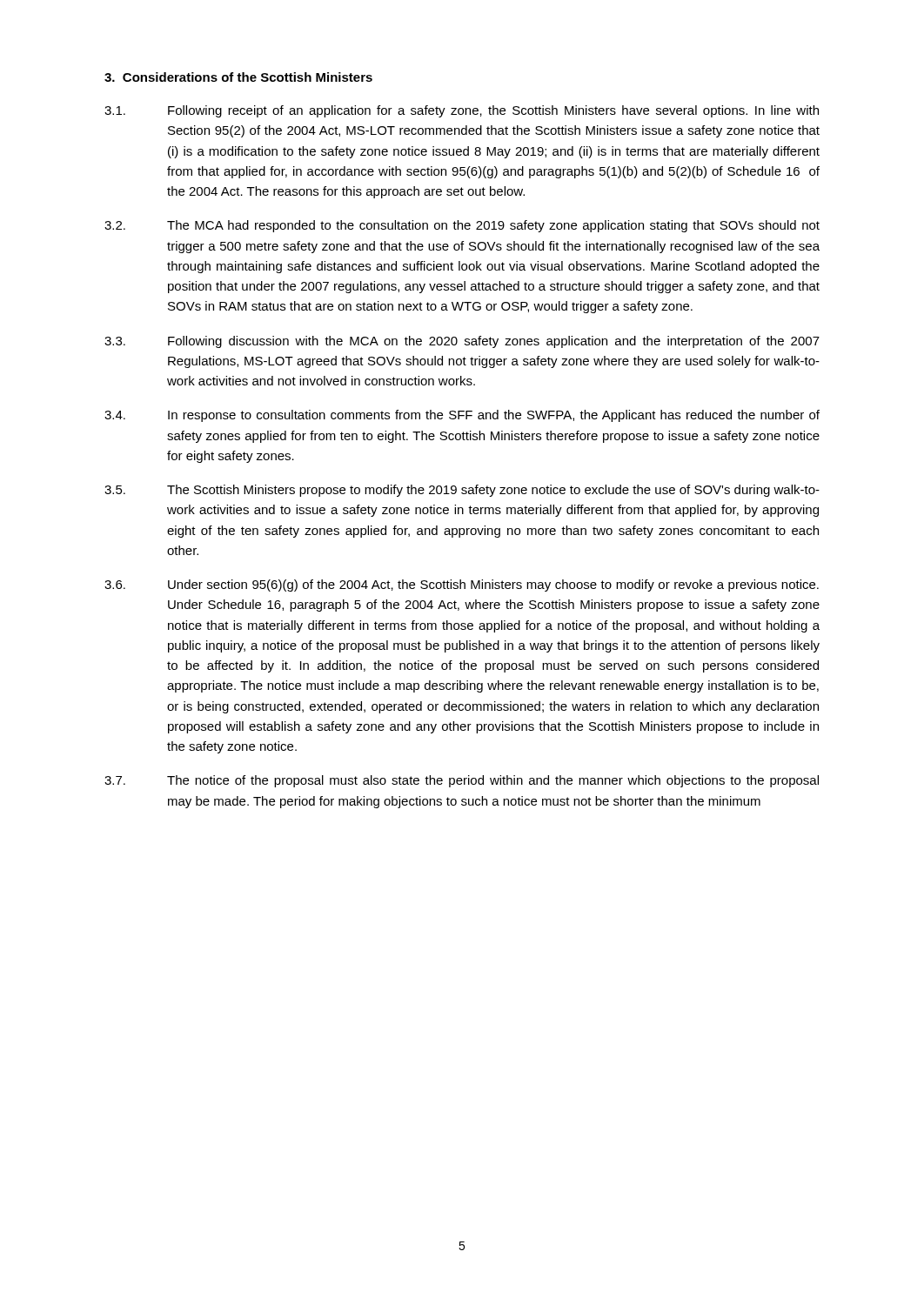Click on the list item with the text "3.4. In response to consultation comments"

pyautogui.click(x=462, y=435)
